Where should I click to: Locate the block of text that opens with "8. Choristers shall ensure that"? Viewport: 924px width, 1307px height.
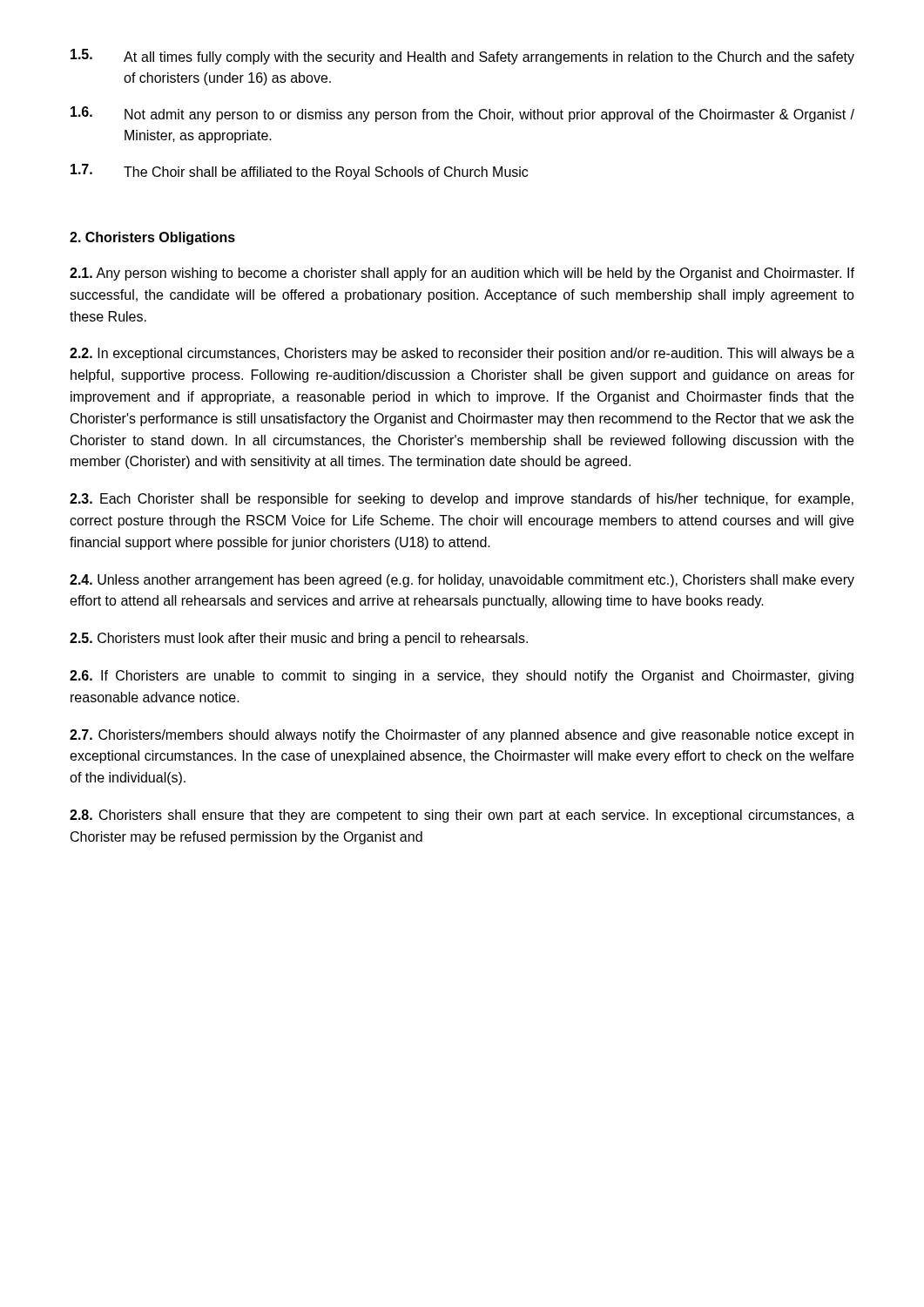462,826
